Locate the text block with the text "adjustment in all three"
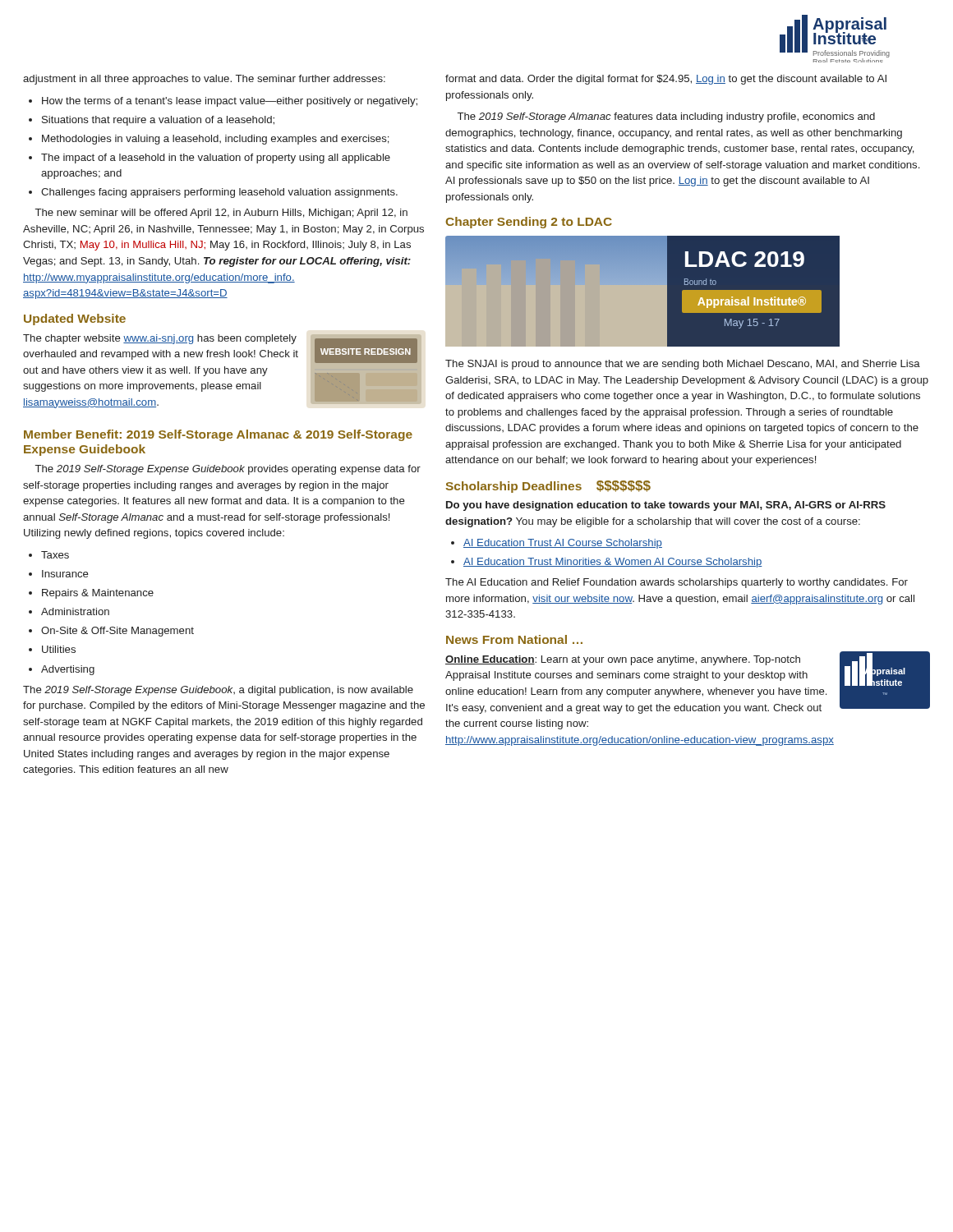Viewport: 953px width, 1232px height. pos(204,78)
